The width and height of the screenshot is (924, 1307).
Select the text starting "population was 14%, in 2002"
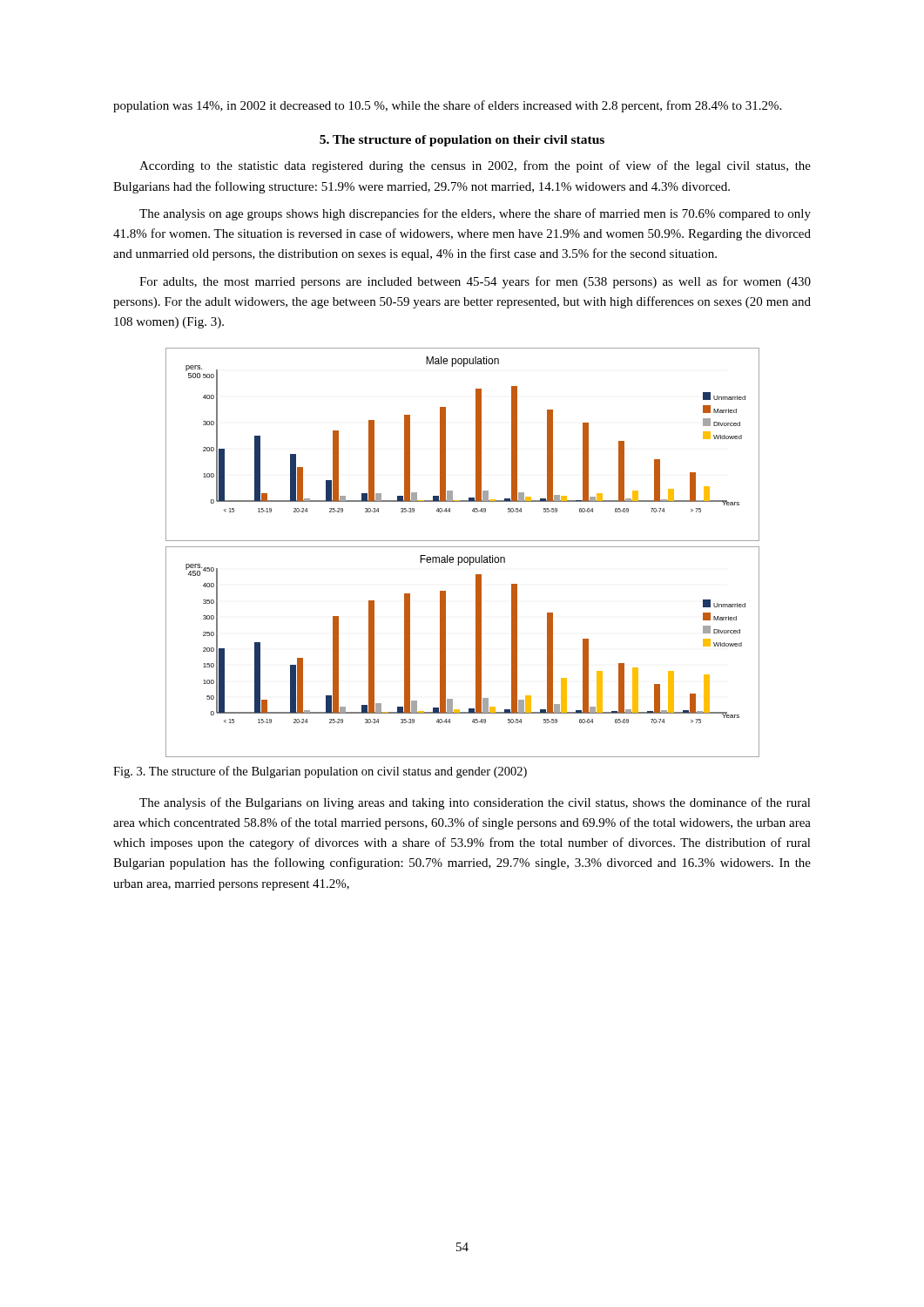448,105
